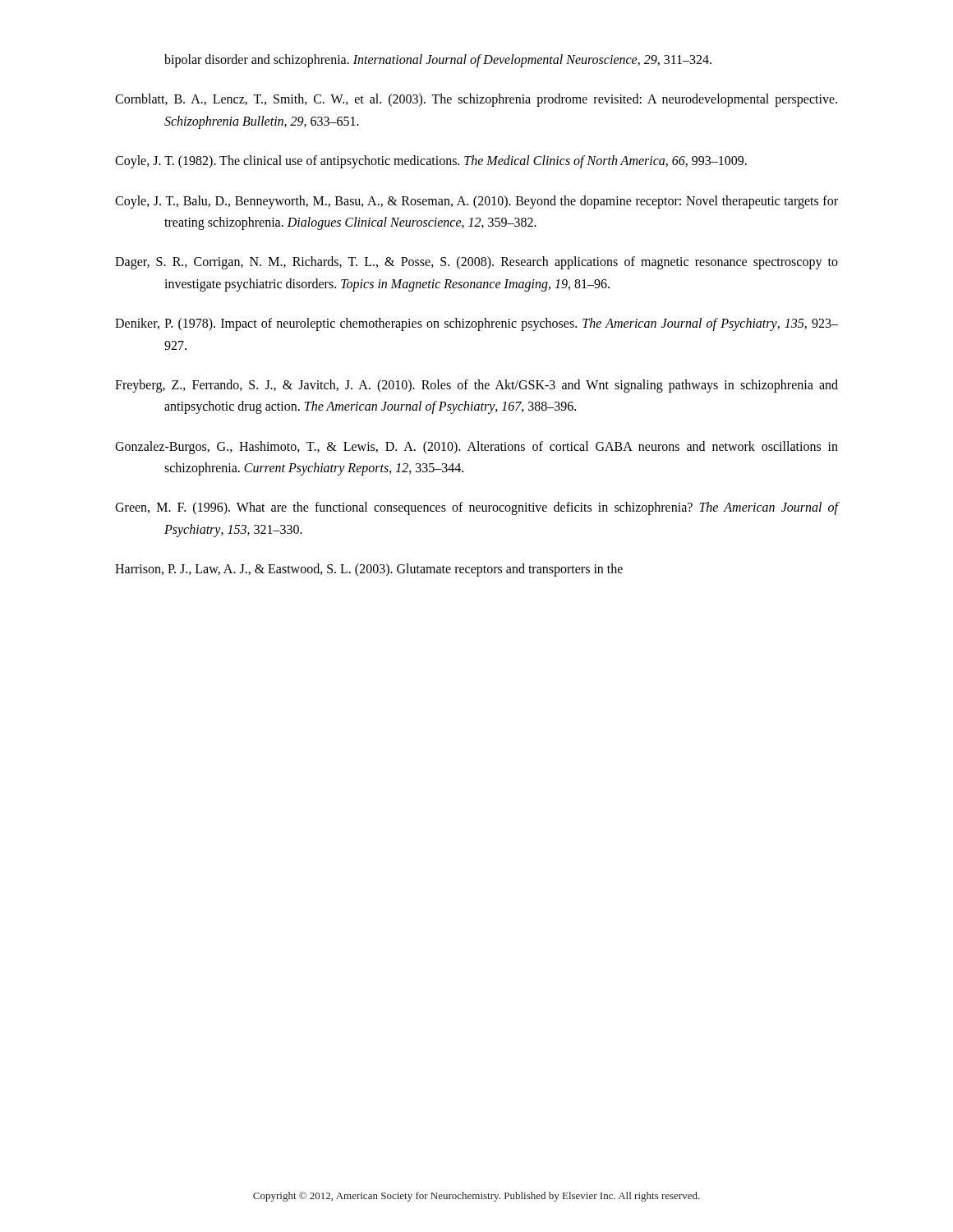Find the block on this page that starts "Dager, S. R., Corrigan, N."

tap(476, 273)
